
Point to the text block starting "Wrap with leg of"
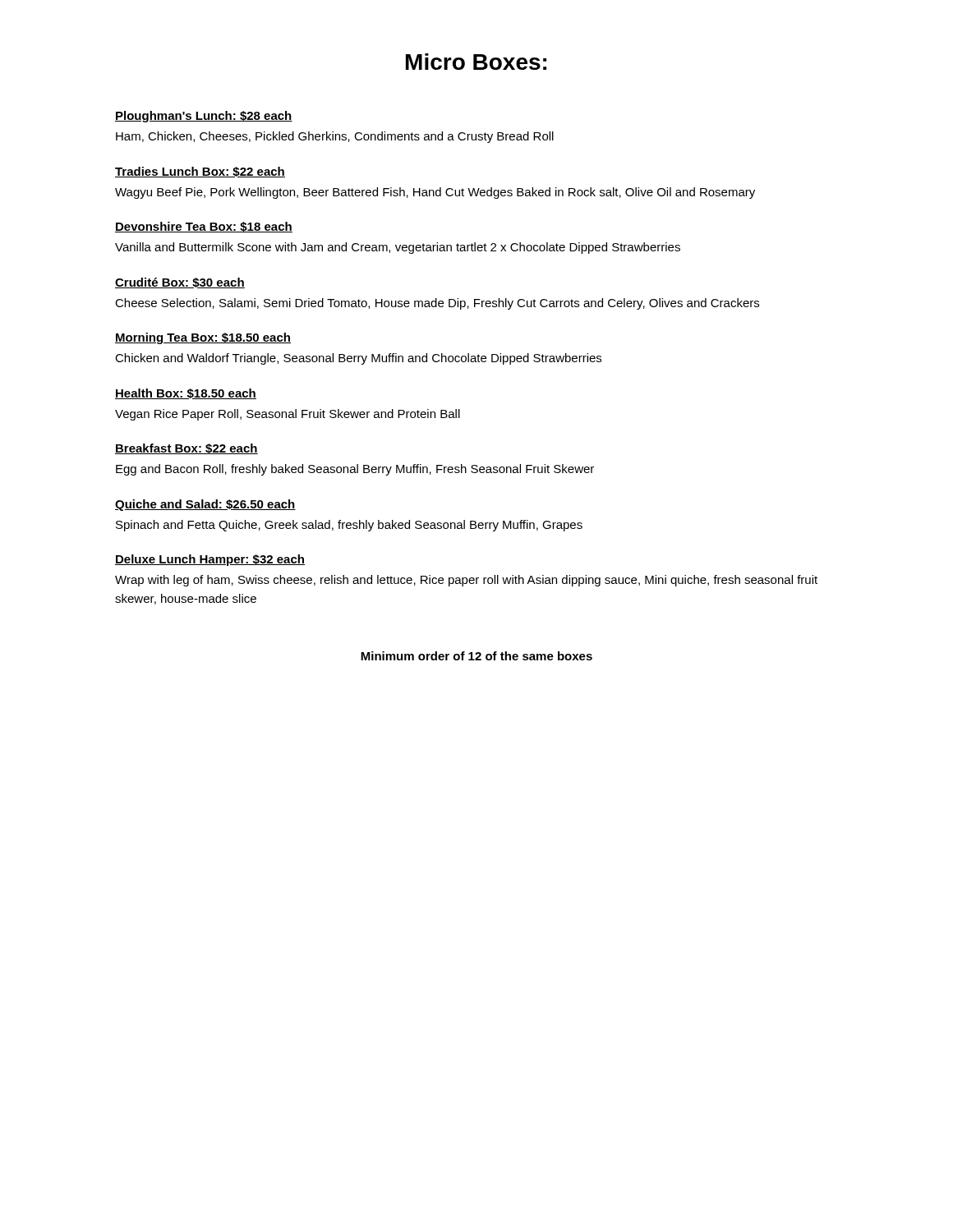(466, 589)
